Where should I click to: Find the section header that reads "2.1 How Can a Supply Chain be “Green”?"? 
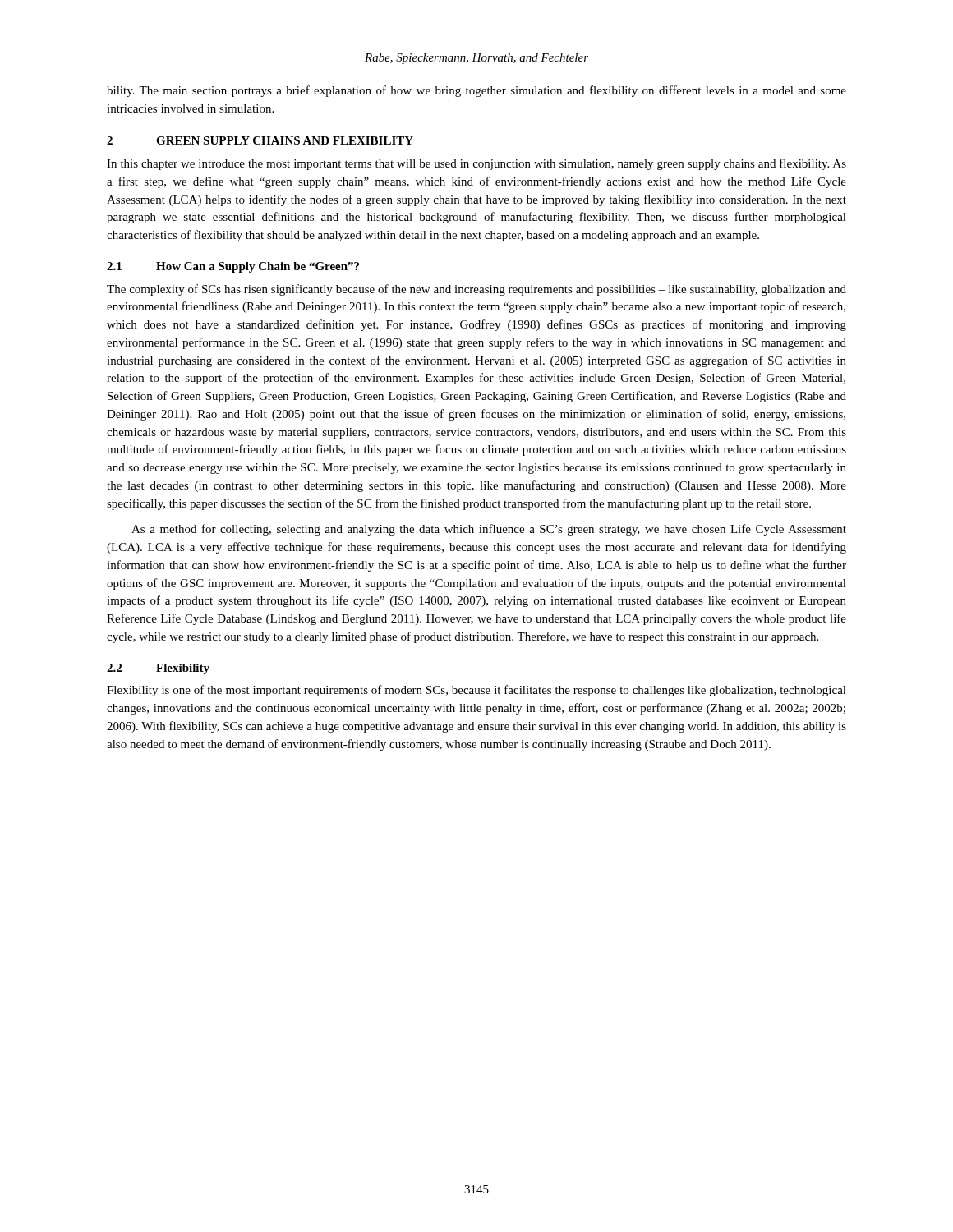tap(233, 267)
